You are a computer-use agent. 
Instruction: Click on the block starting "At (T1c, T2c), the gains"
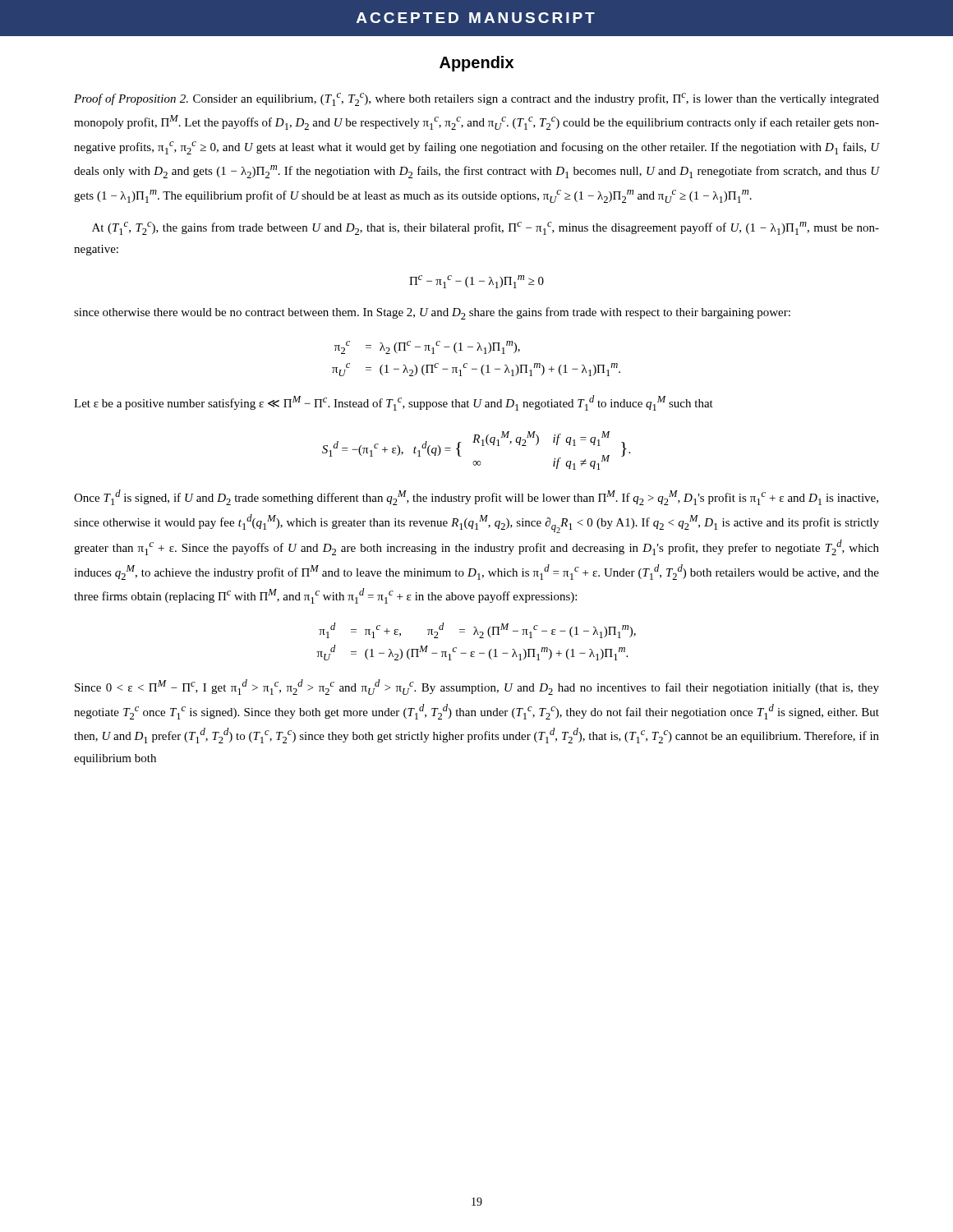tap(476, 237)
